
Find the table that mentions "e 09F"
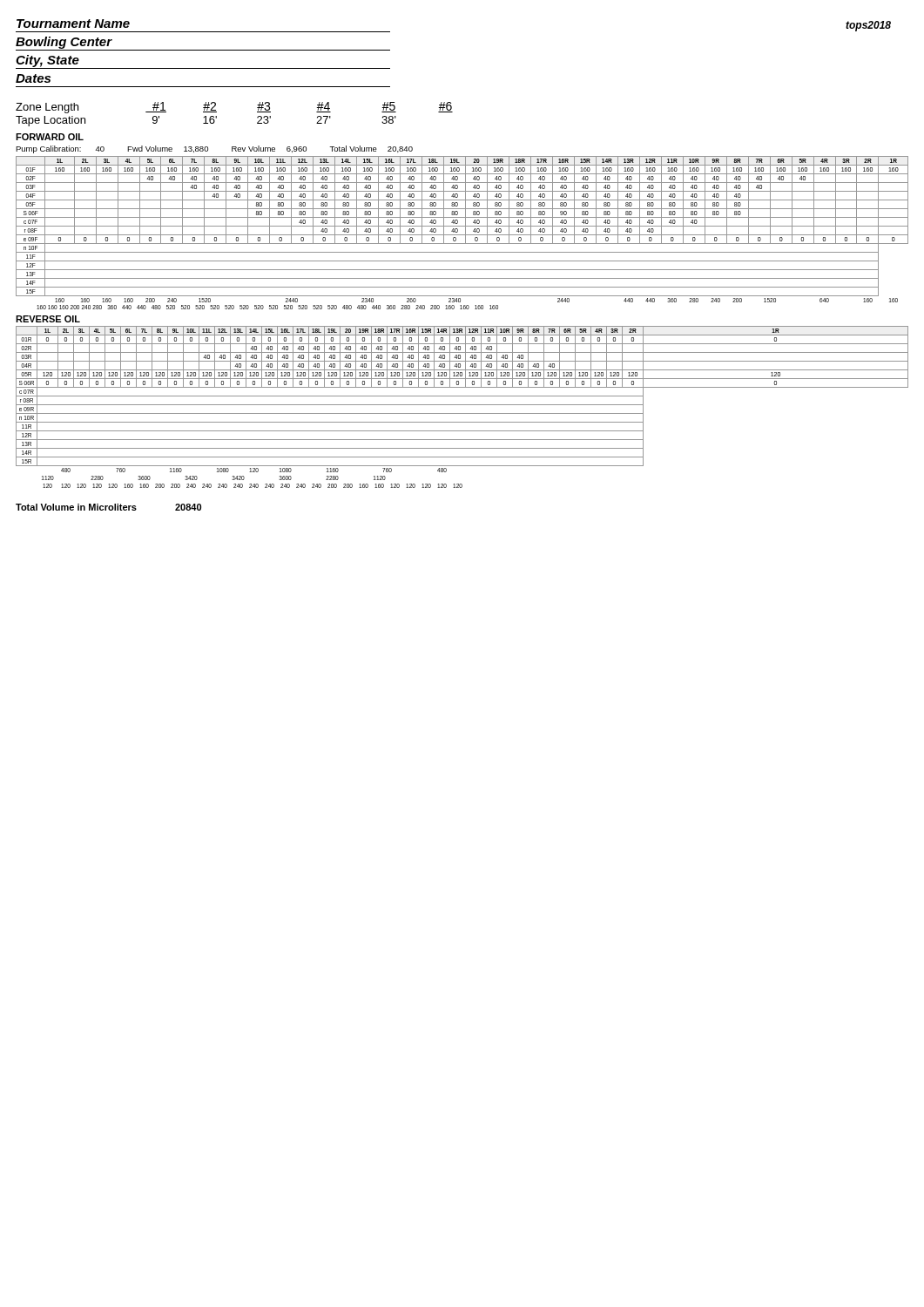pos(462,230)
